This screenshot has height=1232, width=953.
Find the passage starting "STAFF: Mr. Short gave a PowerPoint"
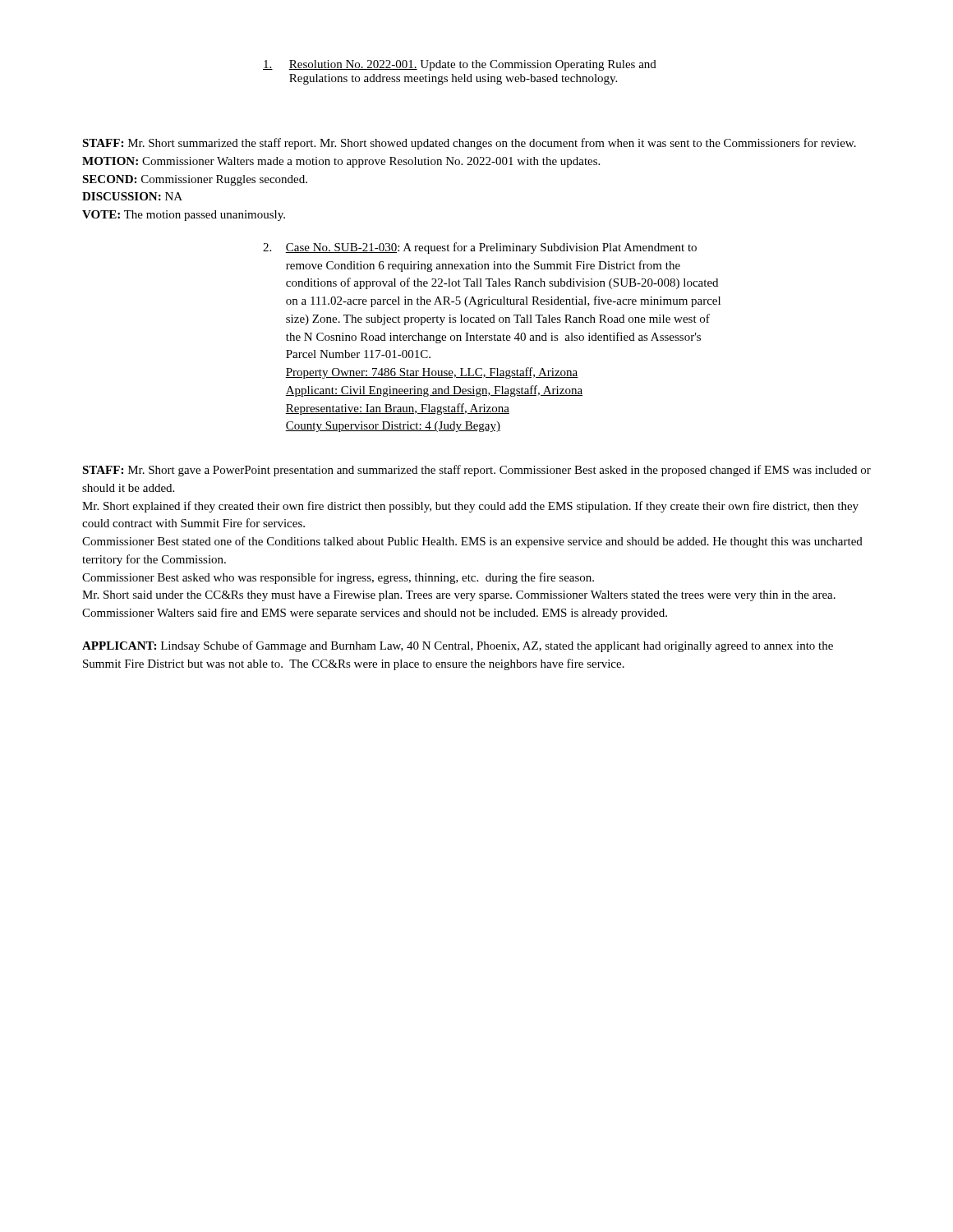click(476, 541)
